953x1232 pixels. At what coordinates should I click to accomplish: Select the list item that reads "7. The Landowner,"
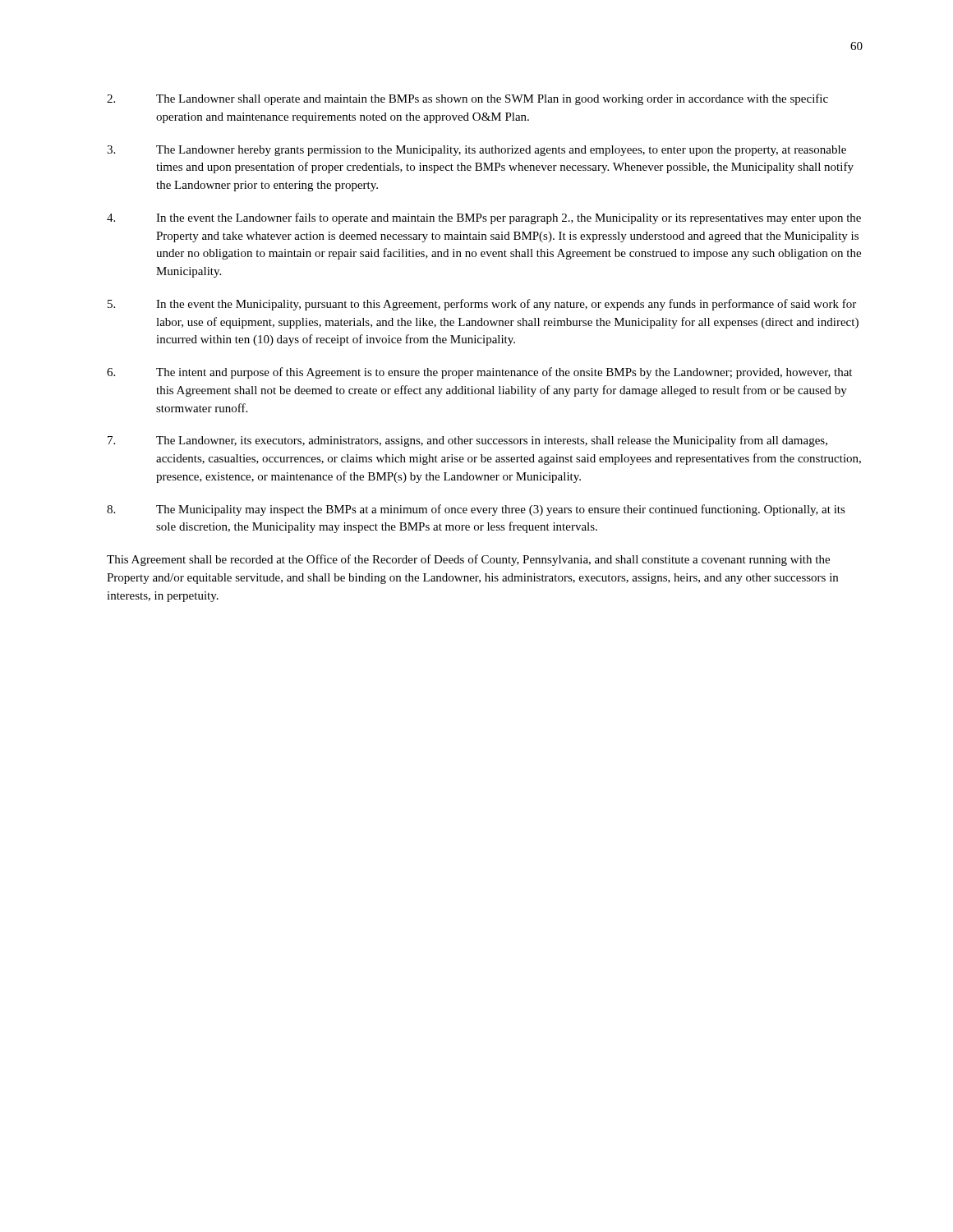pyautogui.click(x=485, y=459)
